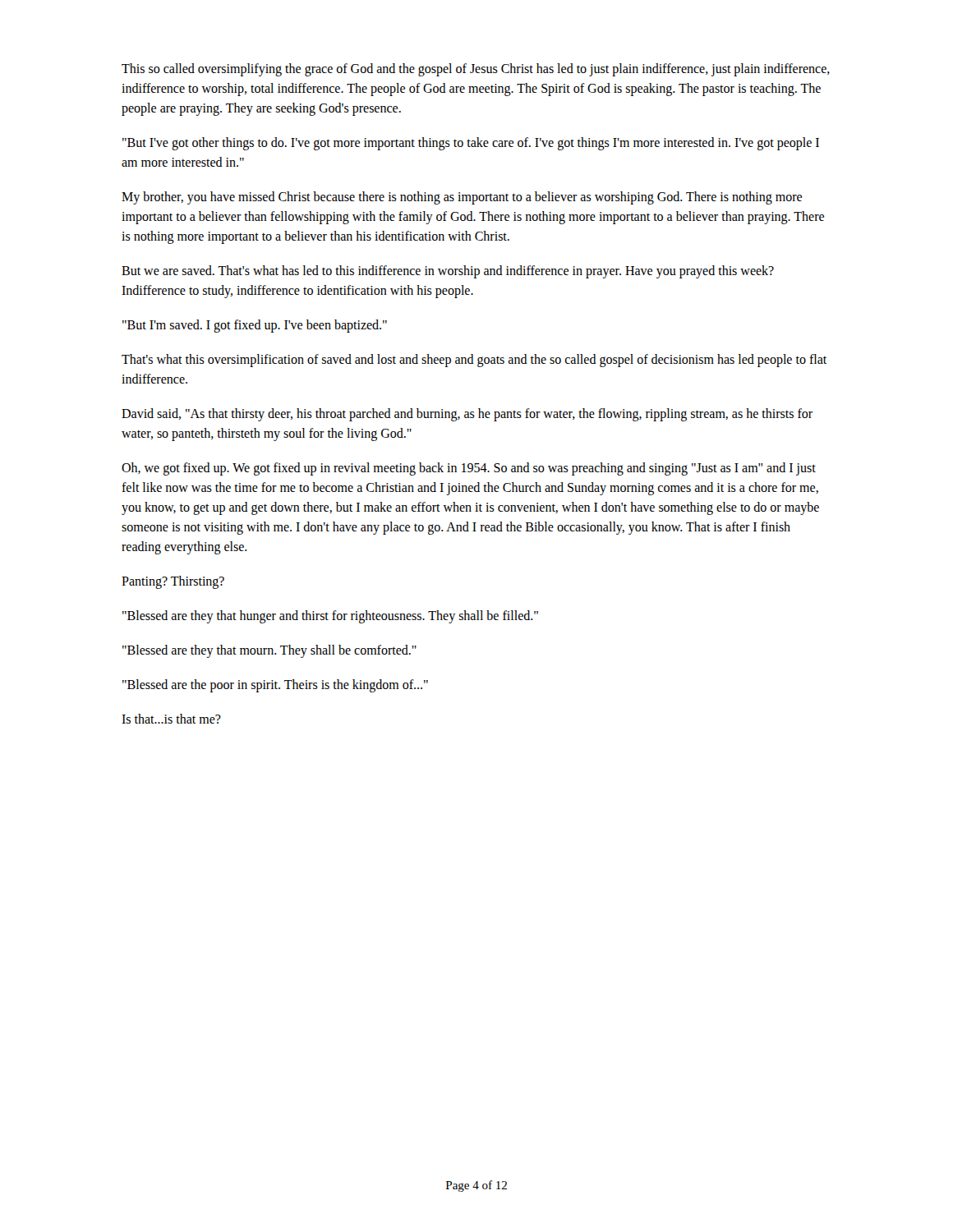Find the text block that reads ""But I've got other things to do."
The width and height of the screenshot is (953, 1232).
471,152
